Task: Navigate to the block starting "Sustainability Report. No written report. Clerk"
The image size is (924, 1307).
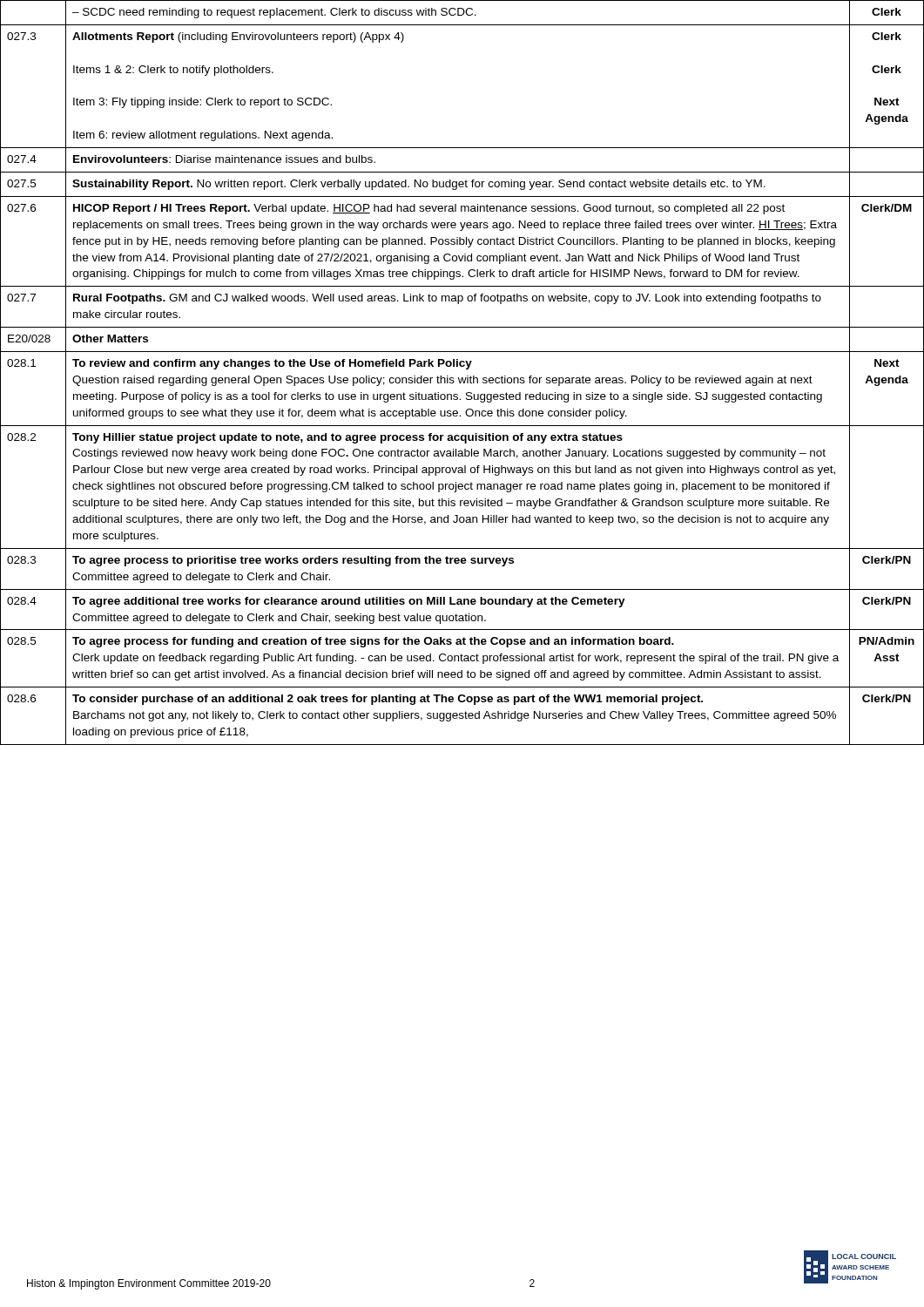Action: (x=419, y=183)
